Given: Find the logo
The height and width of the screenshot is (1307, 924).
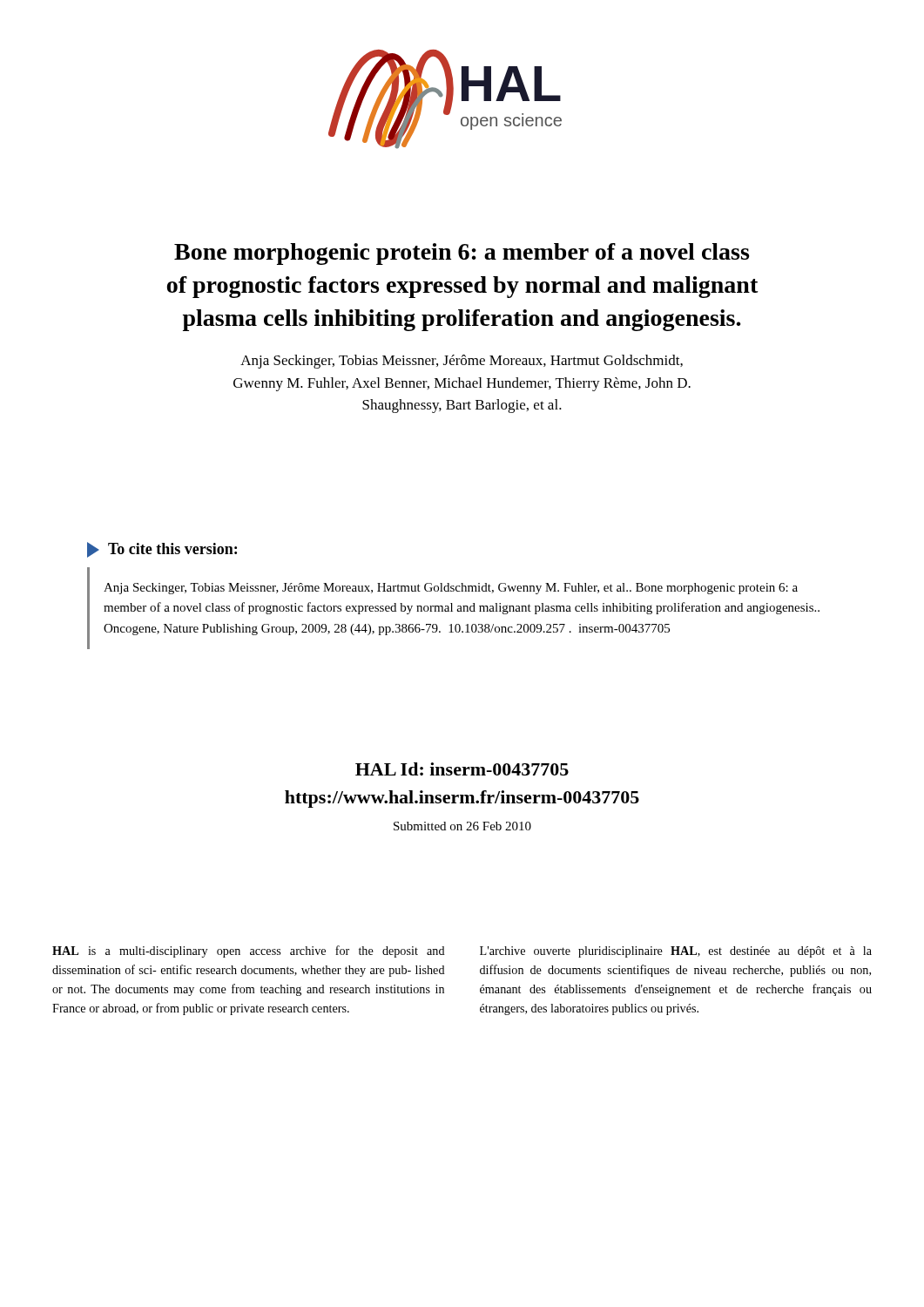Looking at the screenshot, I should (462, 100).
